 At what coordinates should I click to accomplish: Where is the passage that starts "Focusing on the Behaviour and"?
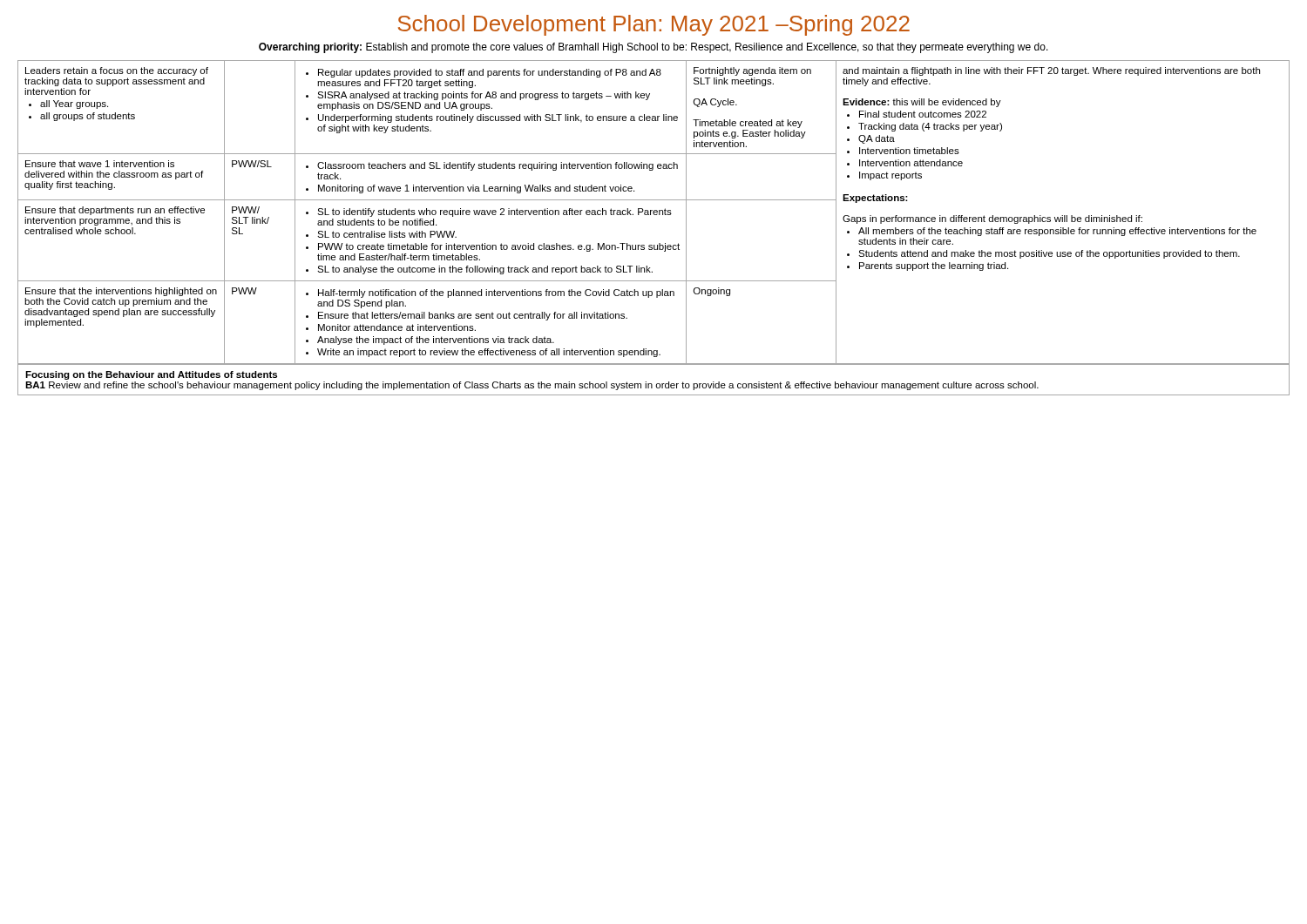(532, 380)
